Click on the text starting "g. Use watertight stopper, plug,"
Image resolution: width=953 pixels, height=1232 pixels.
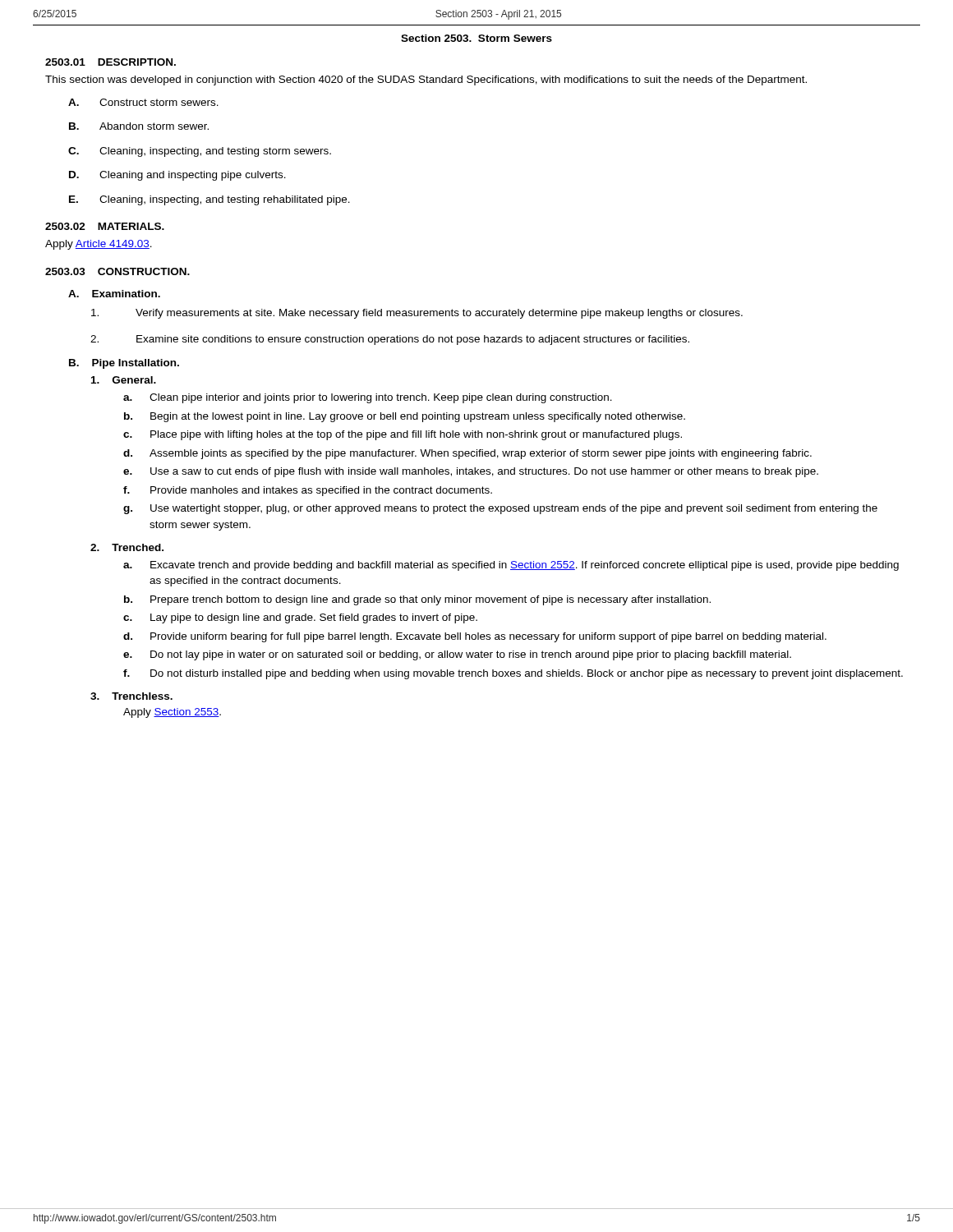(476, 517)
